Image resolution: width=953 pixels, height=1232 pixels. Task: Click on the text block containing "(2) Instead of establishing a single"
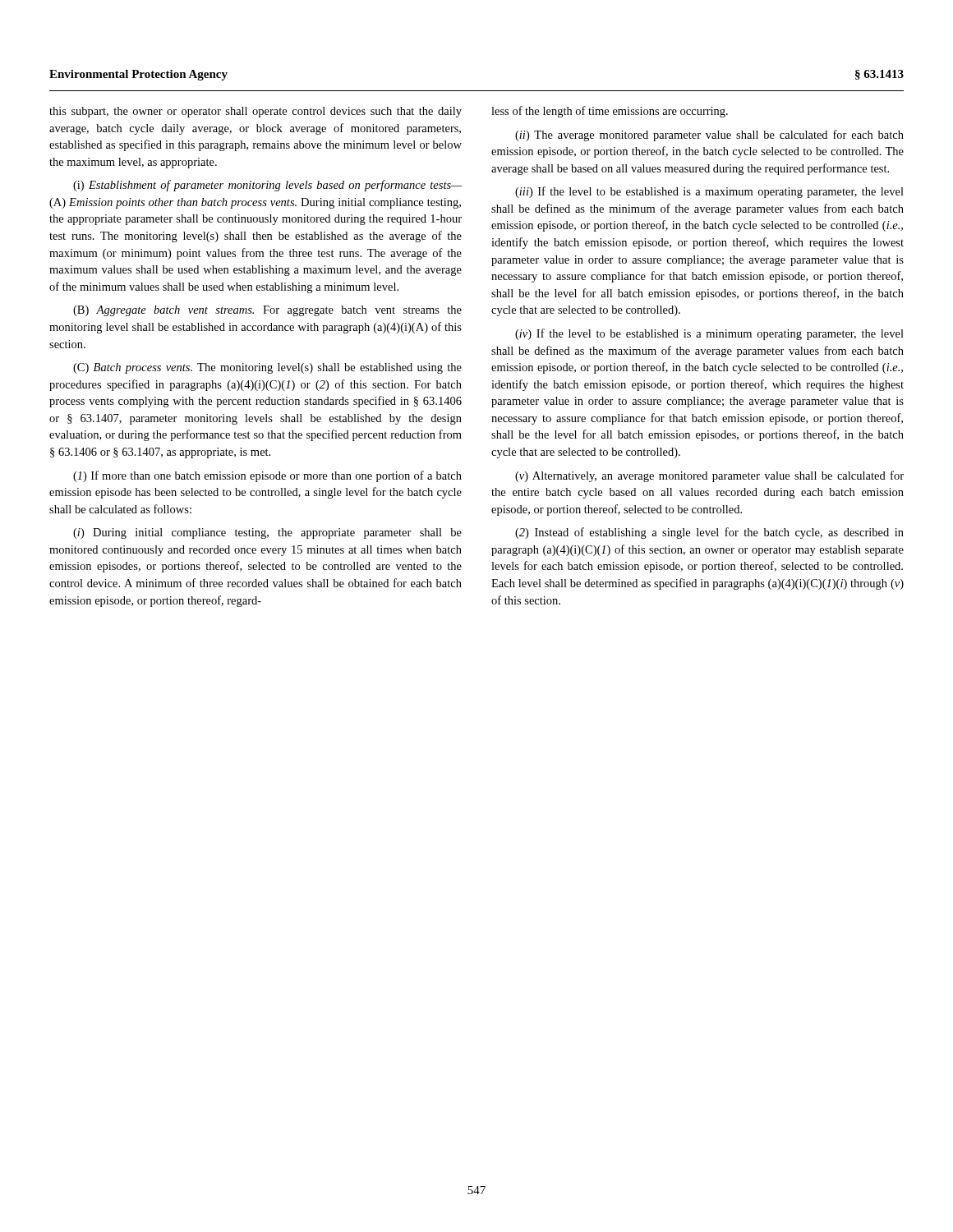(x=698, y=566)
